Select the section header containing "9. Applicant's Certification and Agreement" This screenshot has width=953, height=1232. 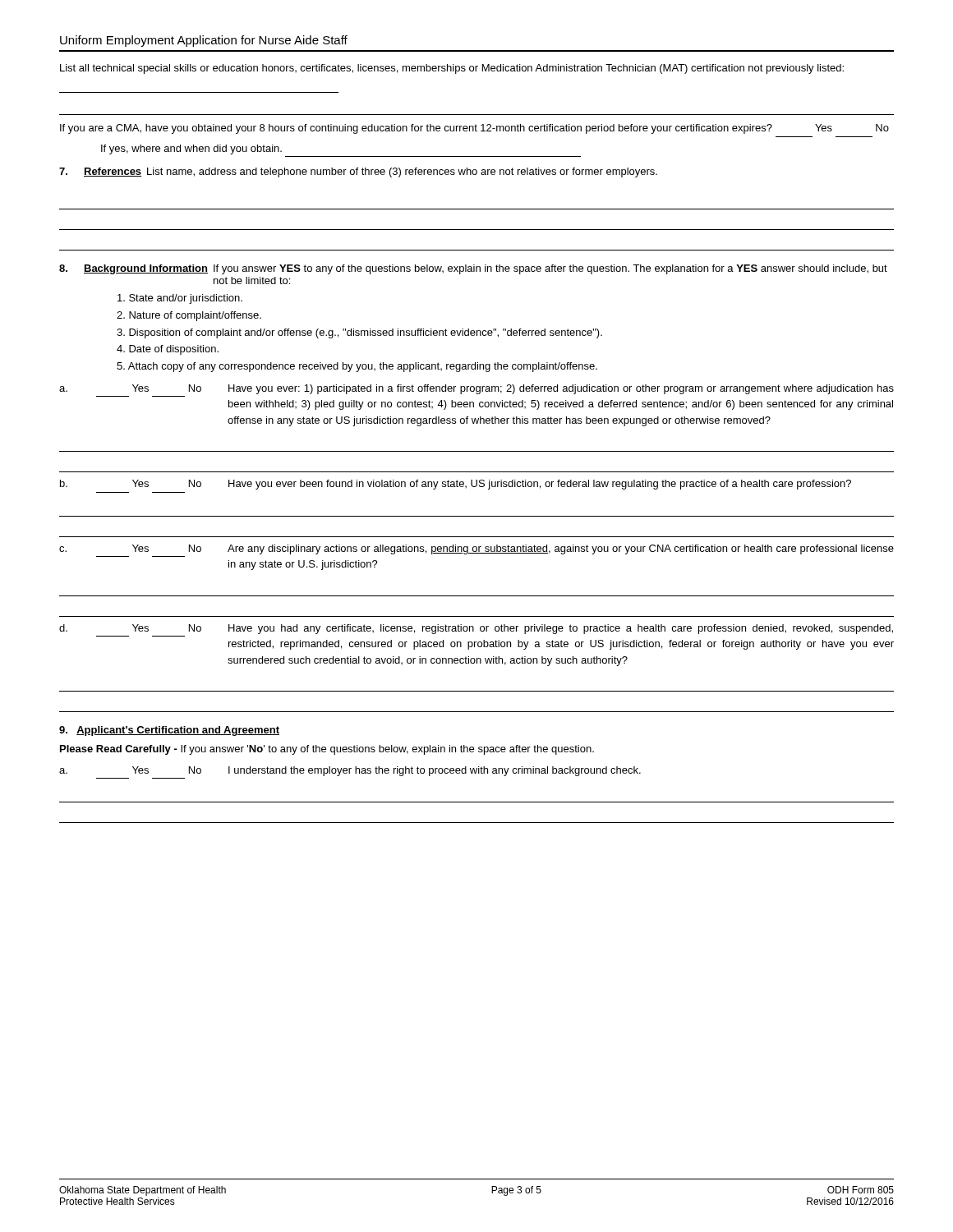(169, 730)
